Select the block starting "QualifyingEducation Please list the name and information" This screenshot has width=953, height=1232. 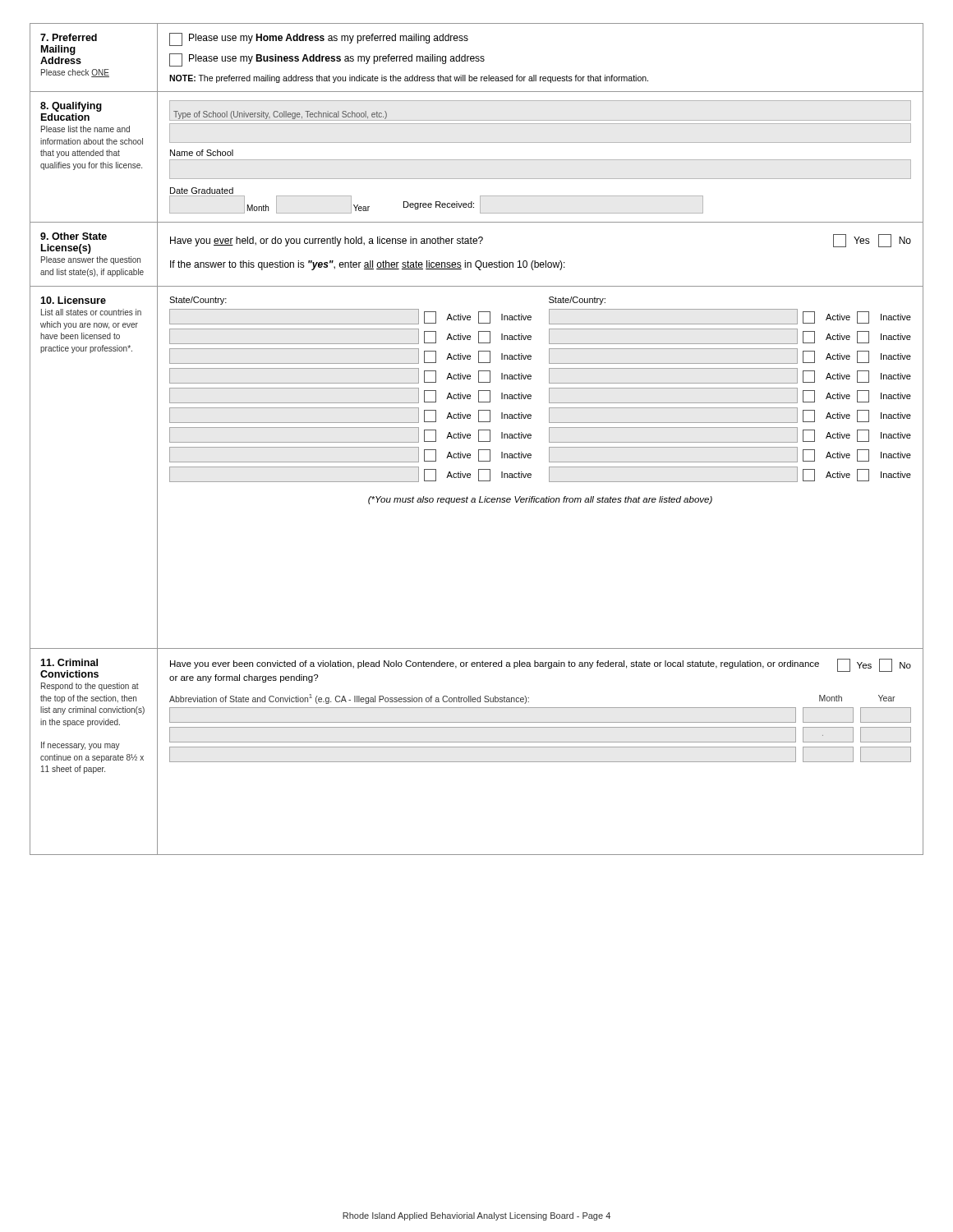pyautogui.click(x=476, y=157)
